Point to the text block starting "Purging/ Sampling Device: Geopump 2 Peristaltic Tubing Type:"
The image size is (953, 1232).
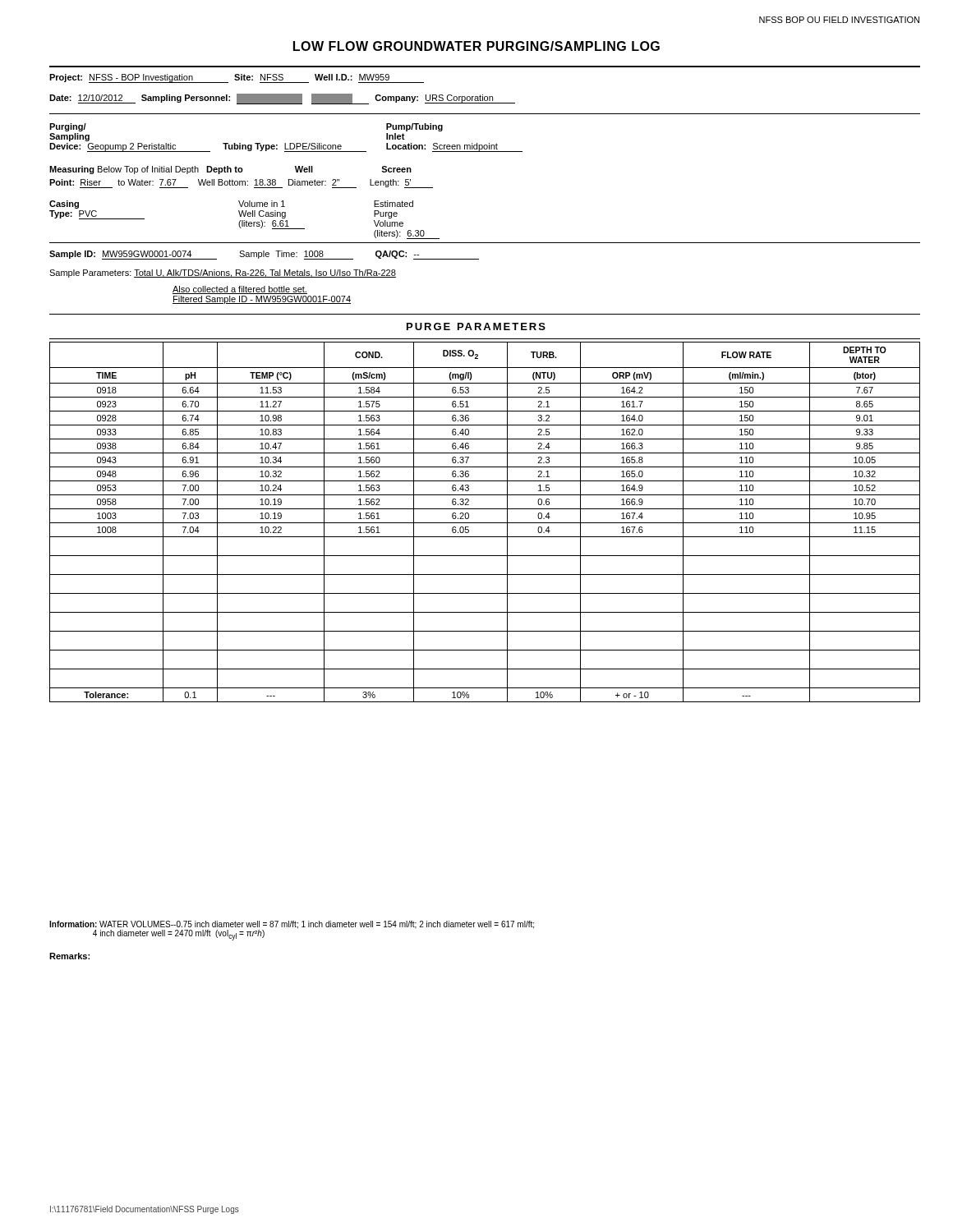[x=288, y=137]
